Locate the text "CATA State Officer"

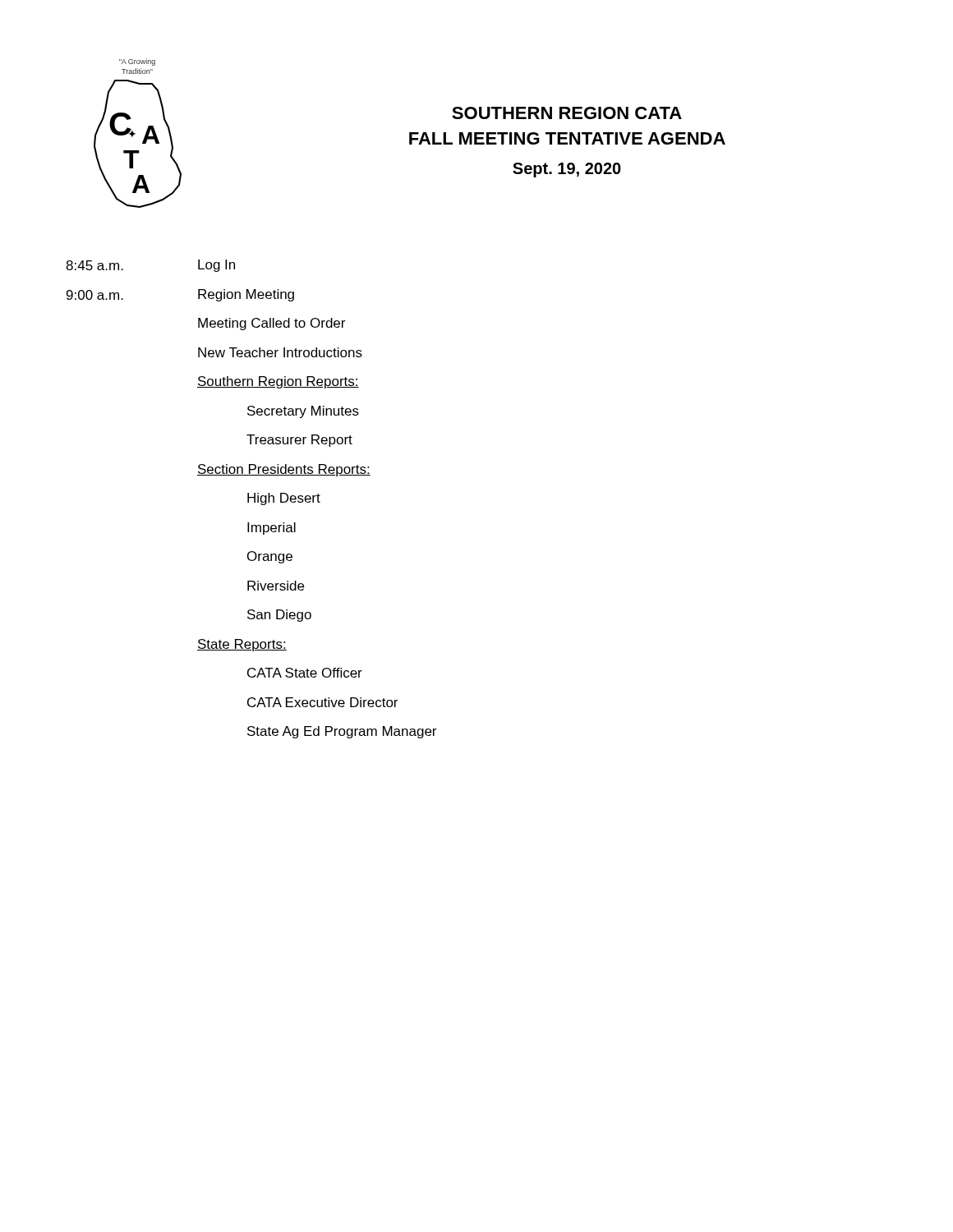pos(304,673)
